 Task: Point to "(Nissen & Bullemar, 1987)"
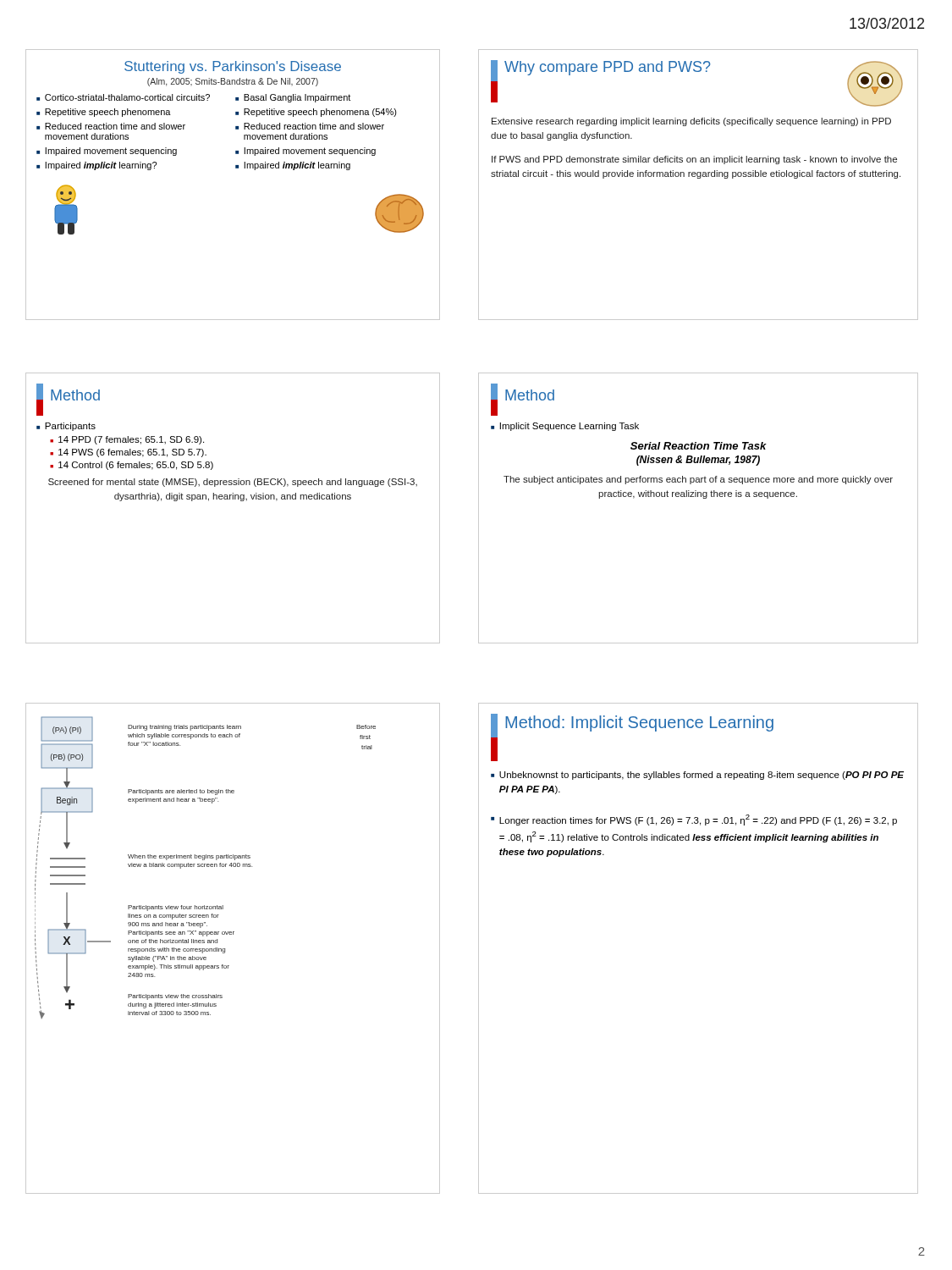pos(698,460)
